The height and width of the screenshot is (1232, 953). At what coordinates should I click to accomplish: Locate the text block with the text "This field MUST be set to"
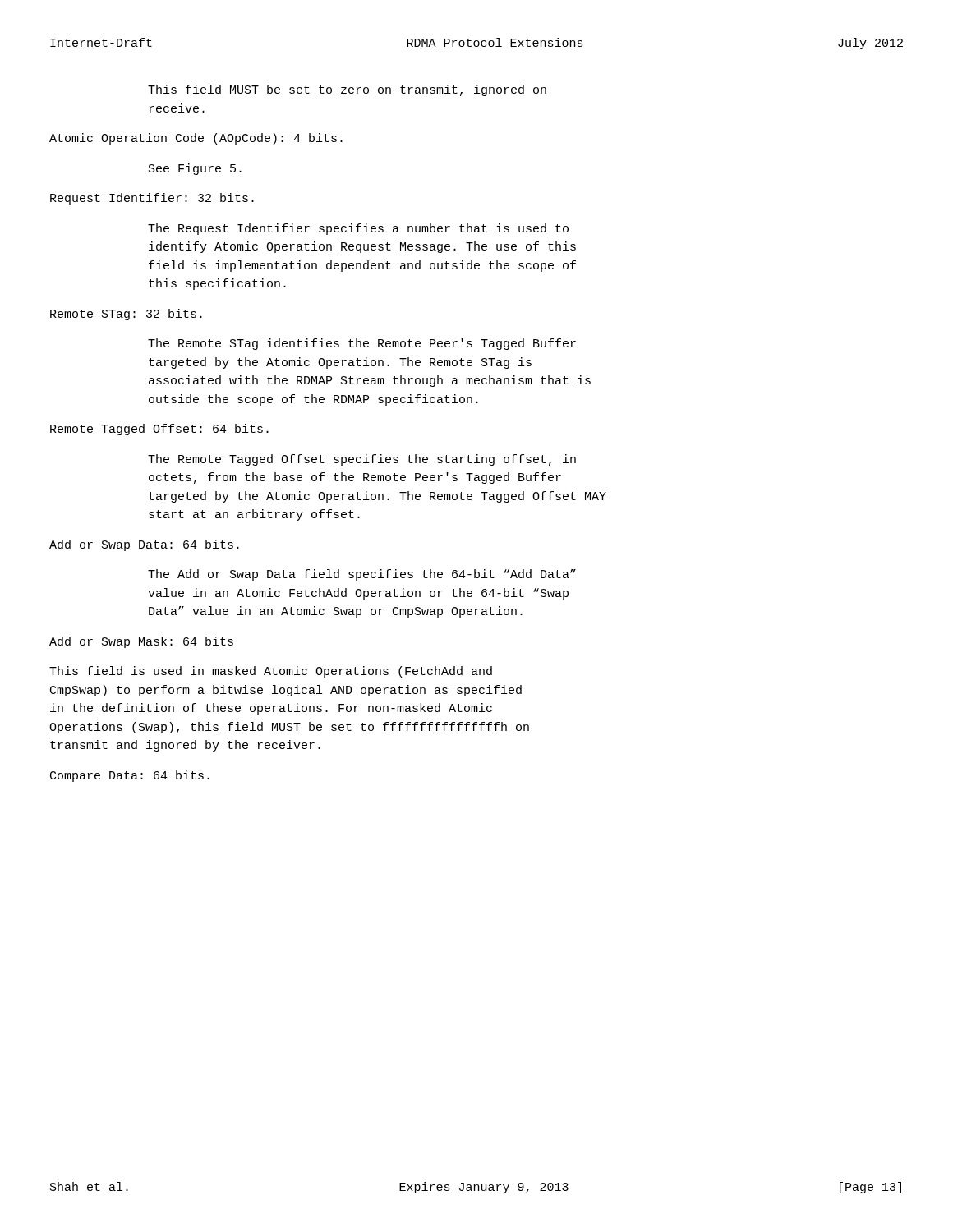(348, 100)
